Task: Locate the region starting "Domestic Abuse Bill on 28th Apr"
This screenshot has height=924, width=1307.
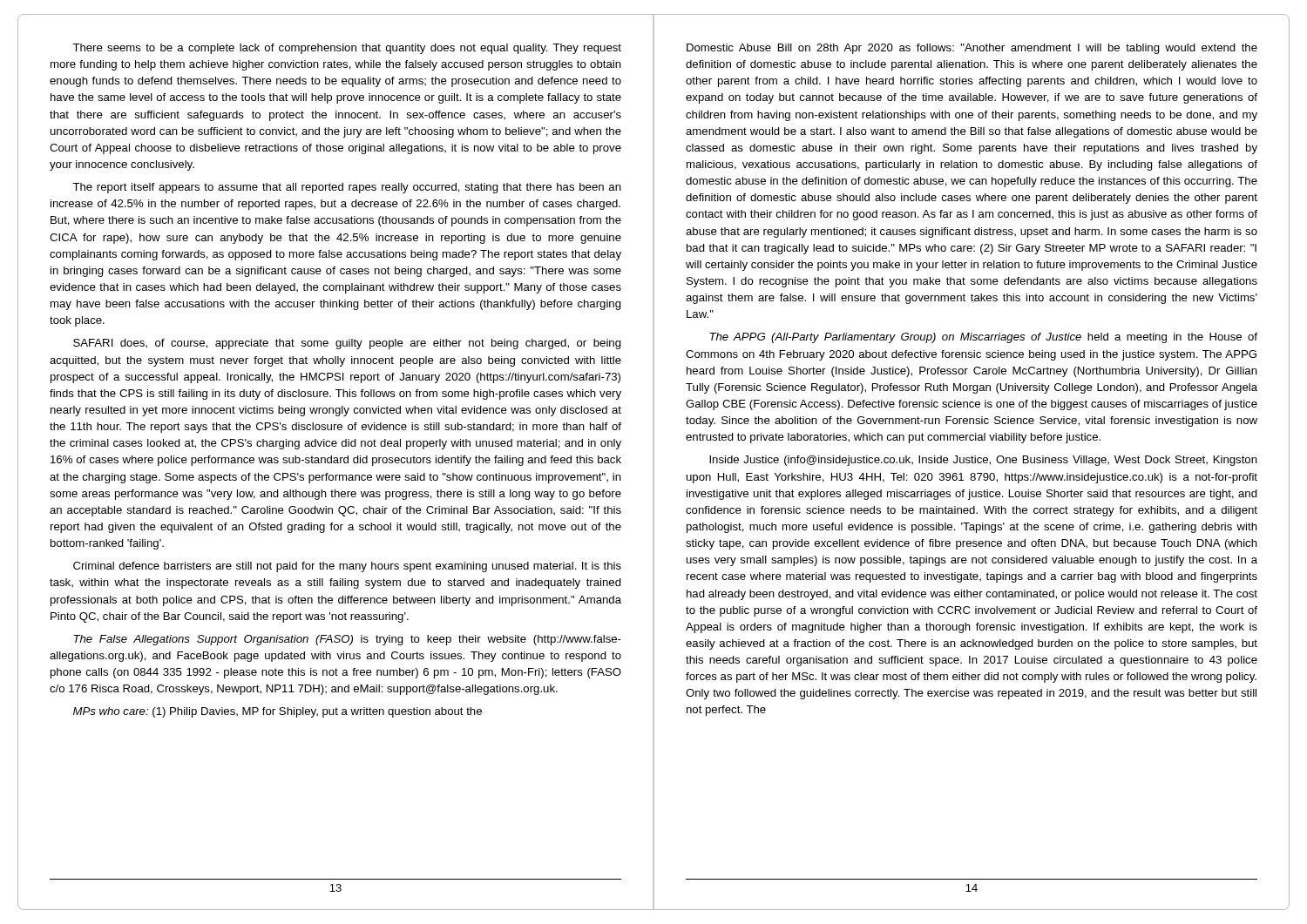Action: [972, 181]
